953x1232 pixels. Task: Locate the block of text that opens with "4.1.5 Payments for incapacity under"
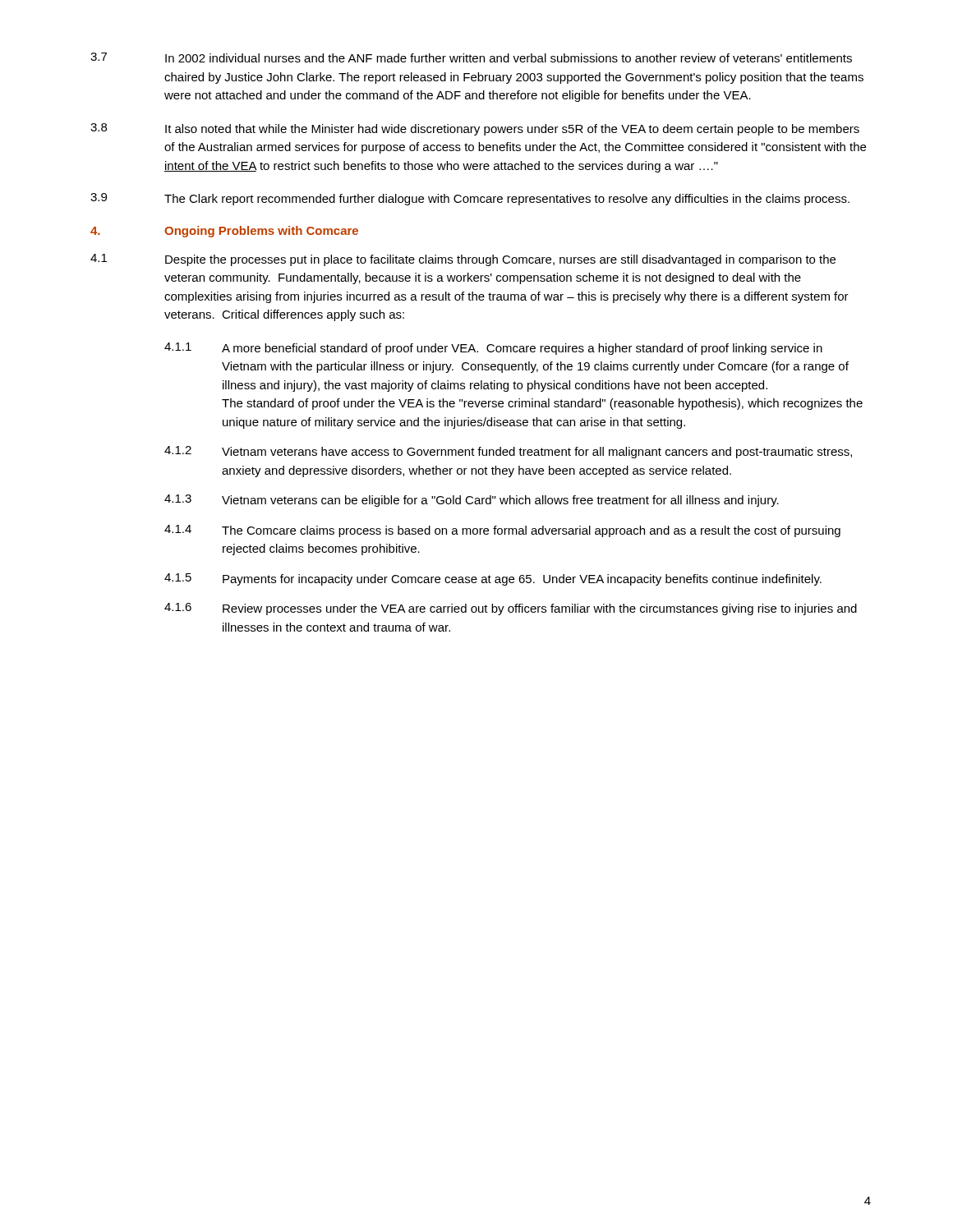click(x=518, y=579)
